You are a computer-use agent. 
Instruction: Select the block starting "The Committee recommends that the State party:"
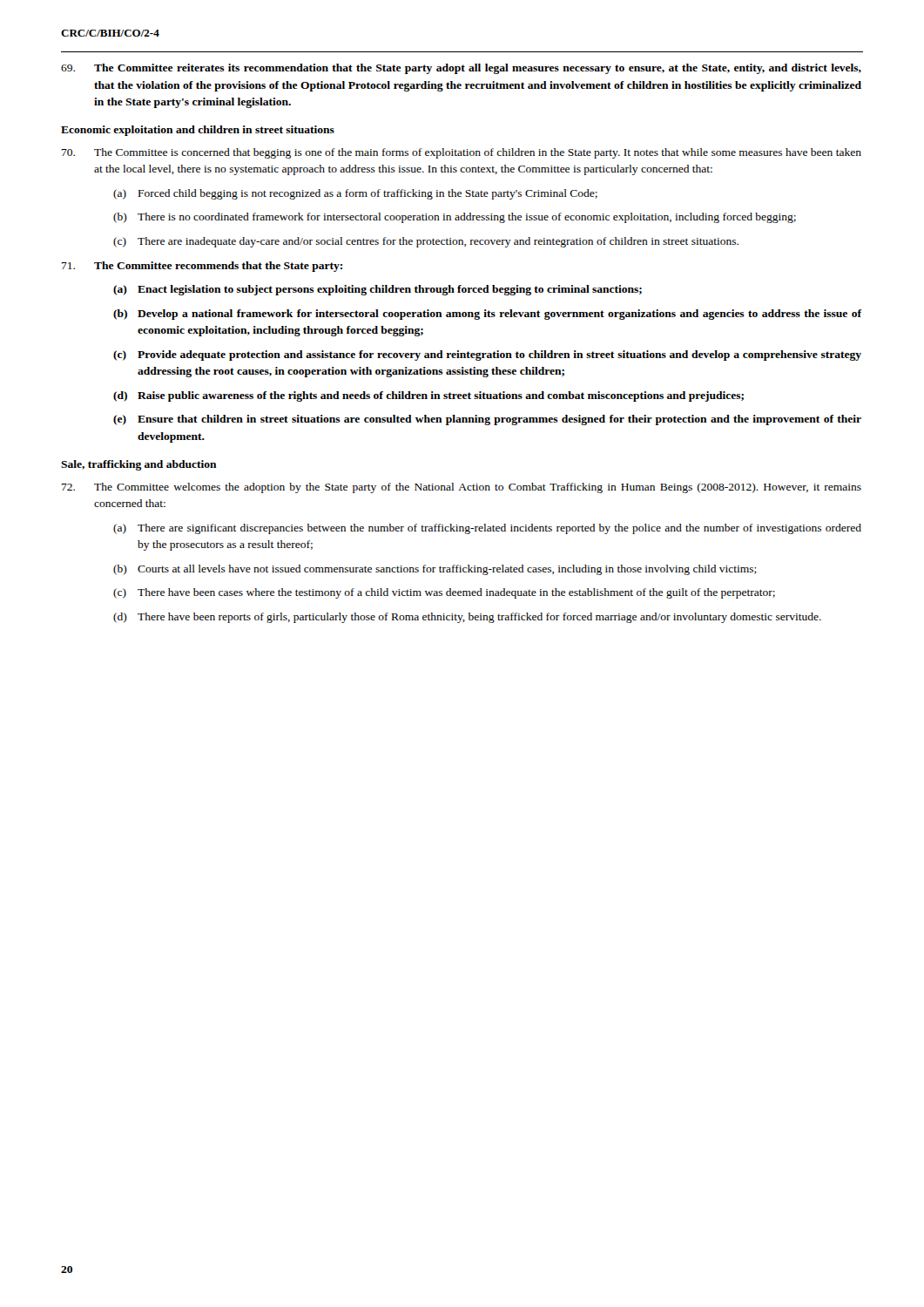202,267
